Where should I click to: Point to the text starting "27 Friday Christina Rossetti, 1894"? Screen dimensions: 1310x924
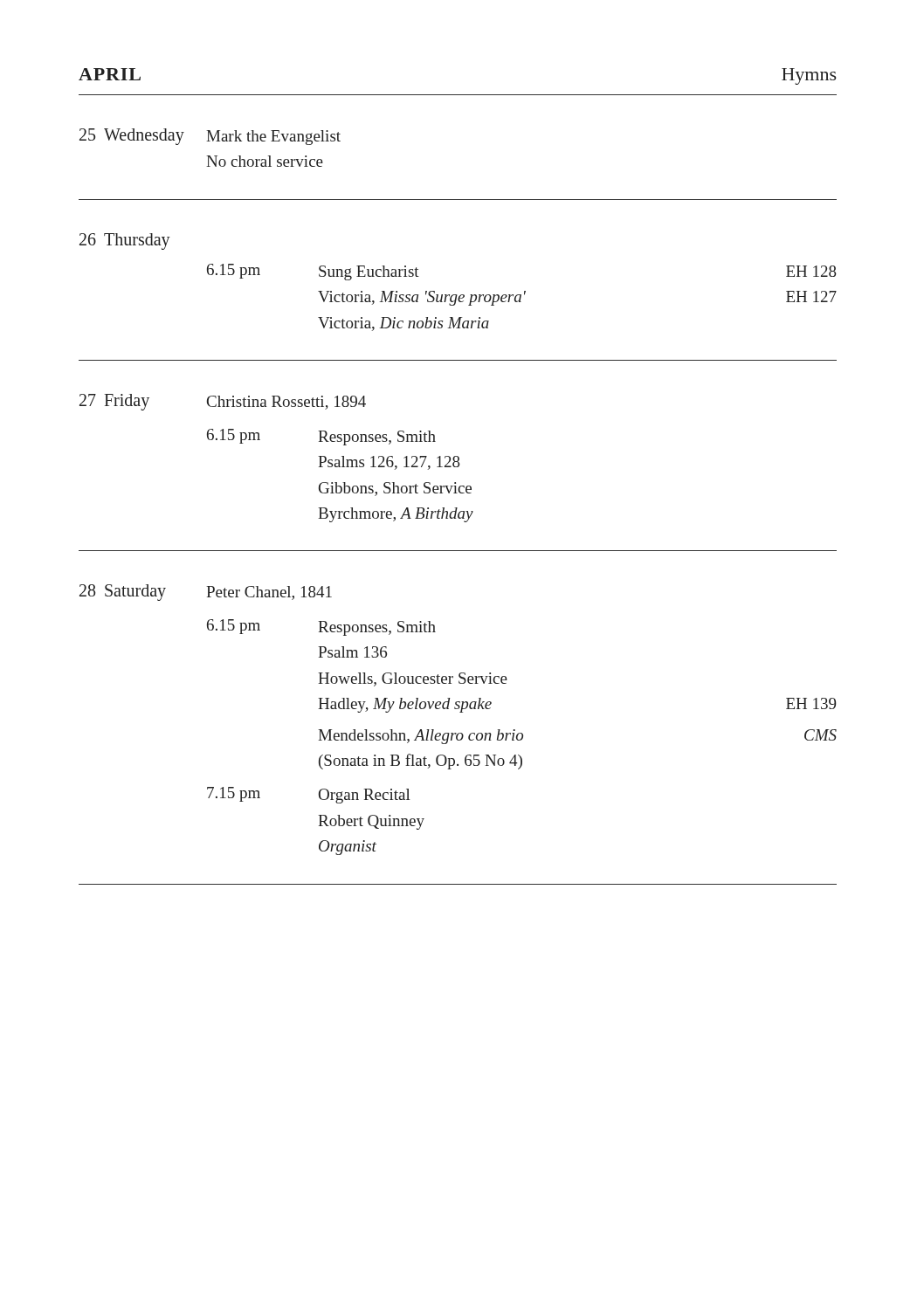(x=458, y=457)
